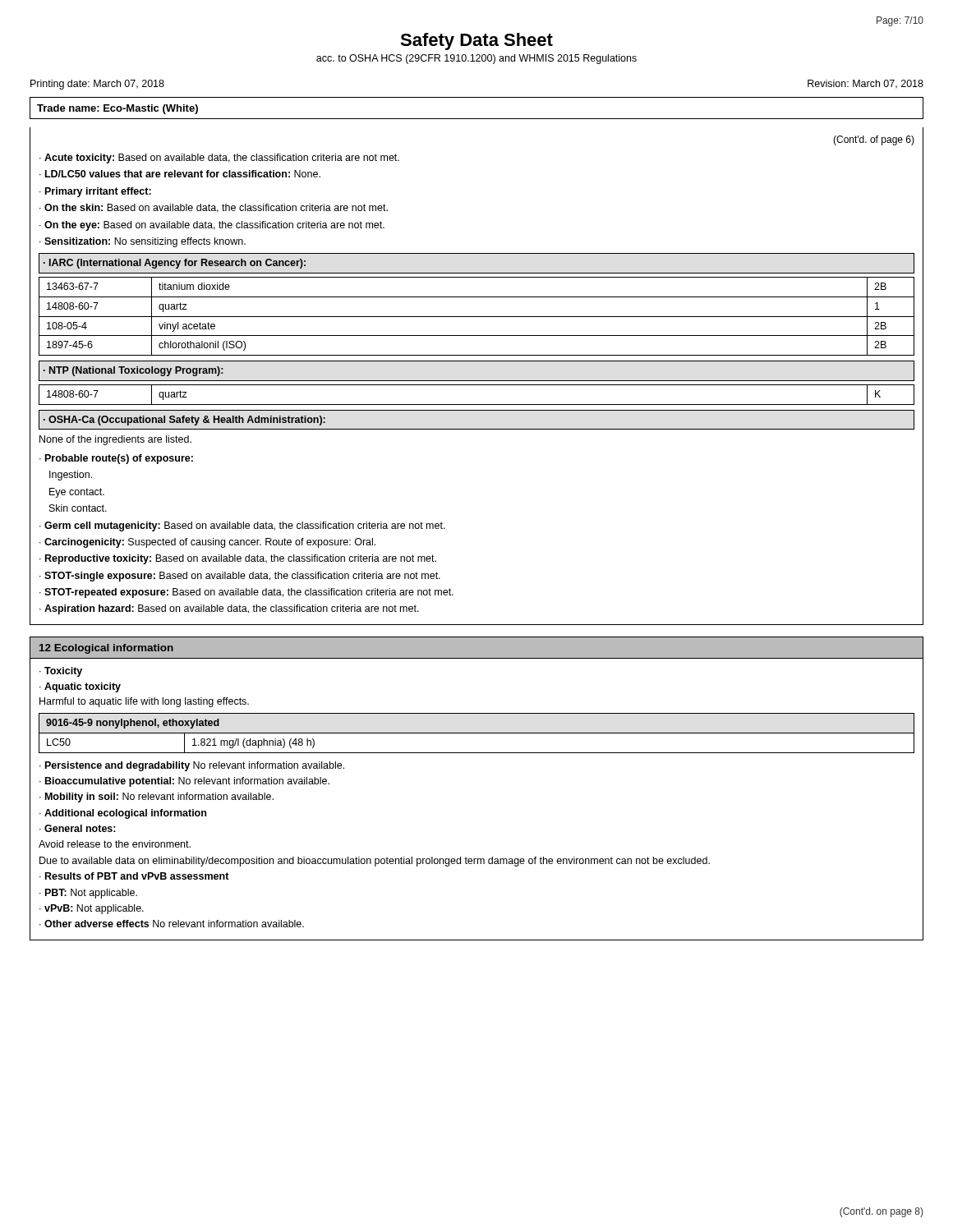Viewport: 953px width, 1232px height.
Task: Locate the text block starting "Printing date: March"
Action: pos(97,85)
